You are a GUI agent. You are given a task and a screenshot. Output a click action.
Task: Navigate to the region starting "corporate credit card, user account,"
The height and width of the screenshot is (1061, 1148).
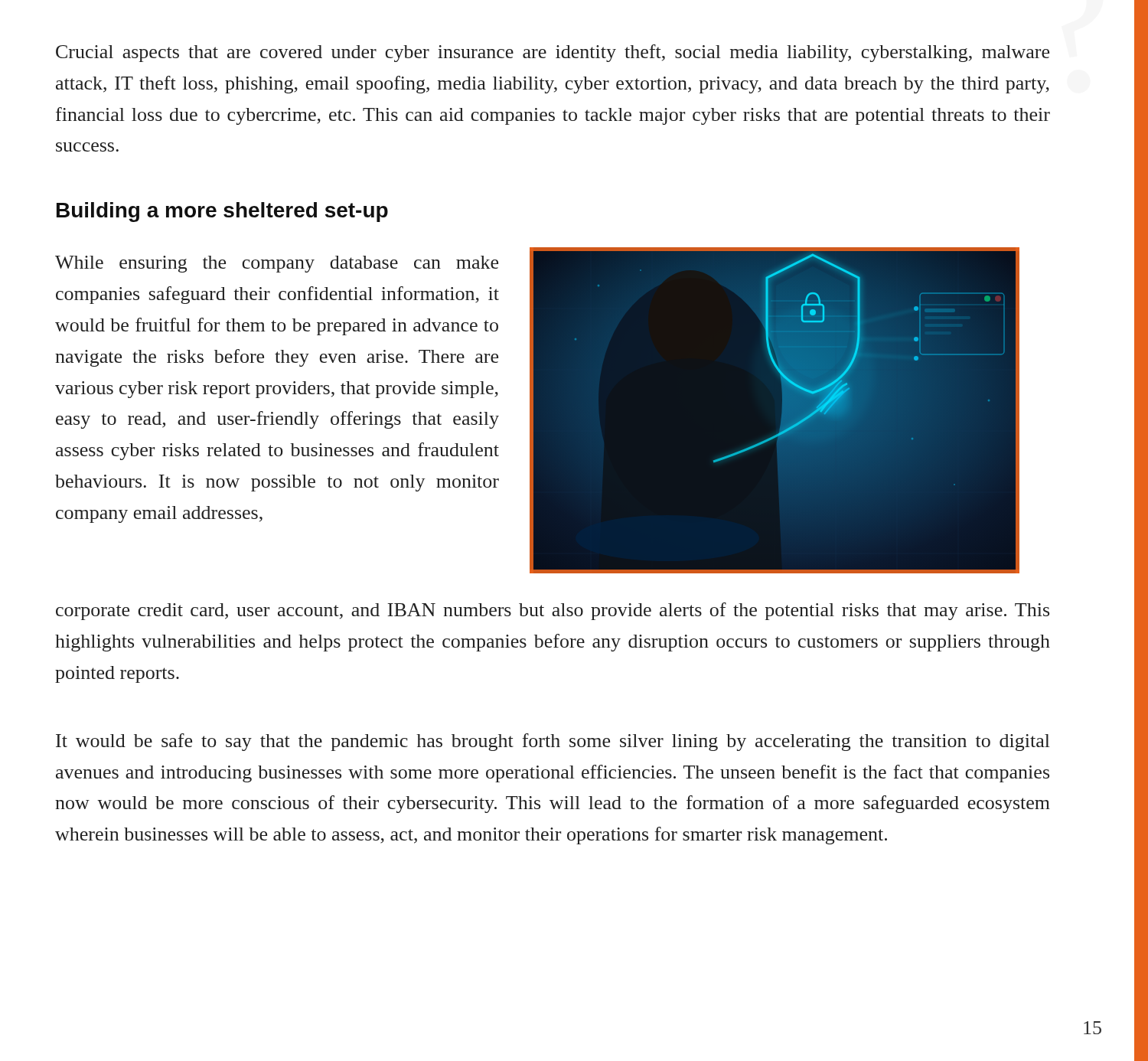[553, 641]
